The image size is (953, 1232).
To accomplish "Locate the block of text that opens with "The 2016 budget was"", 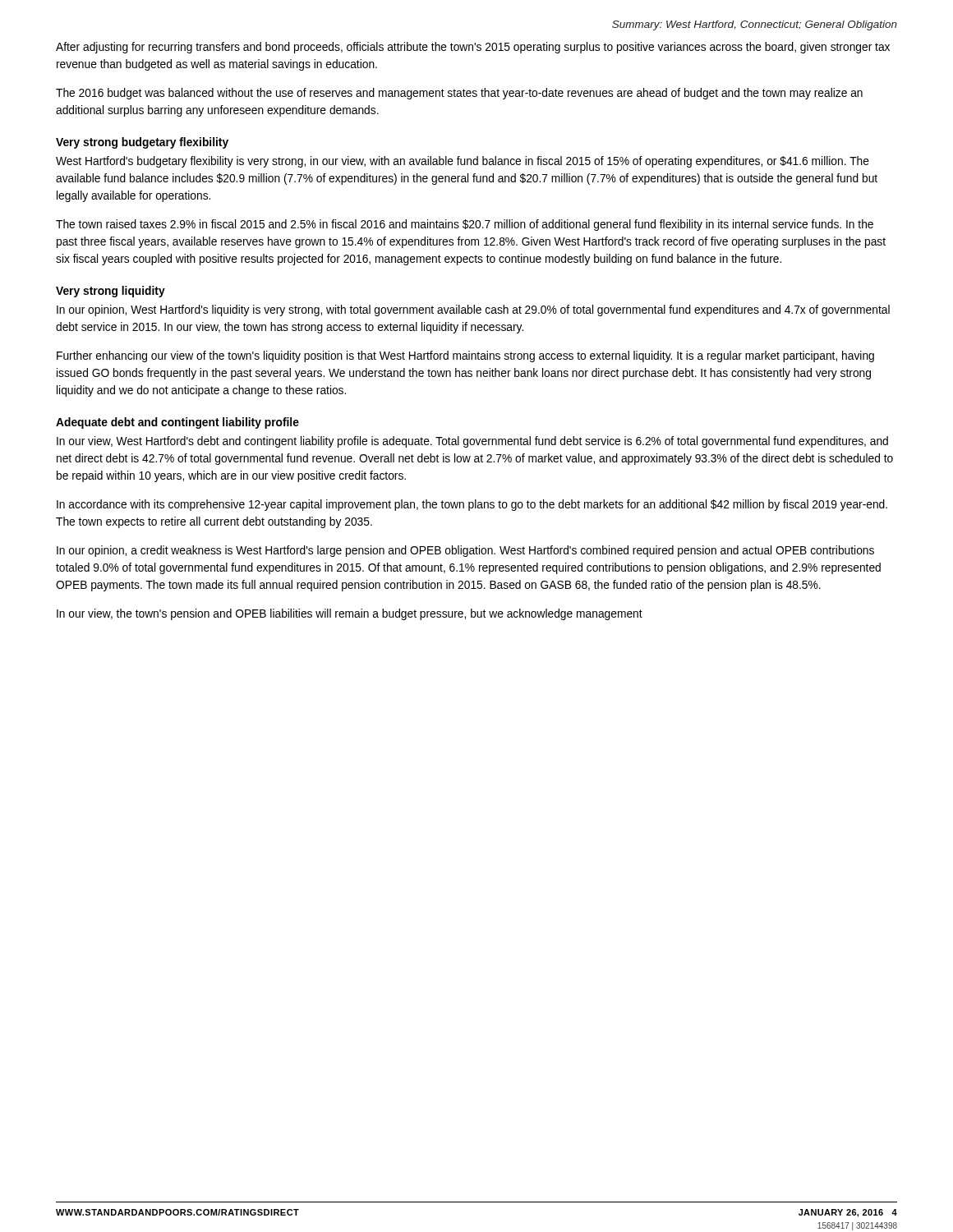I will pyautogui.click(x=476, y=103).
